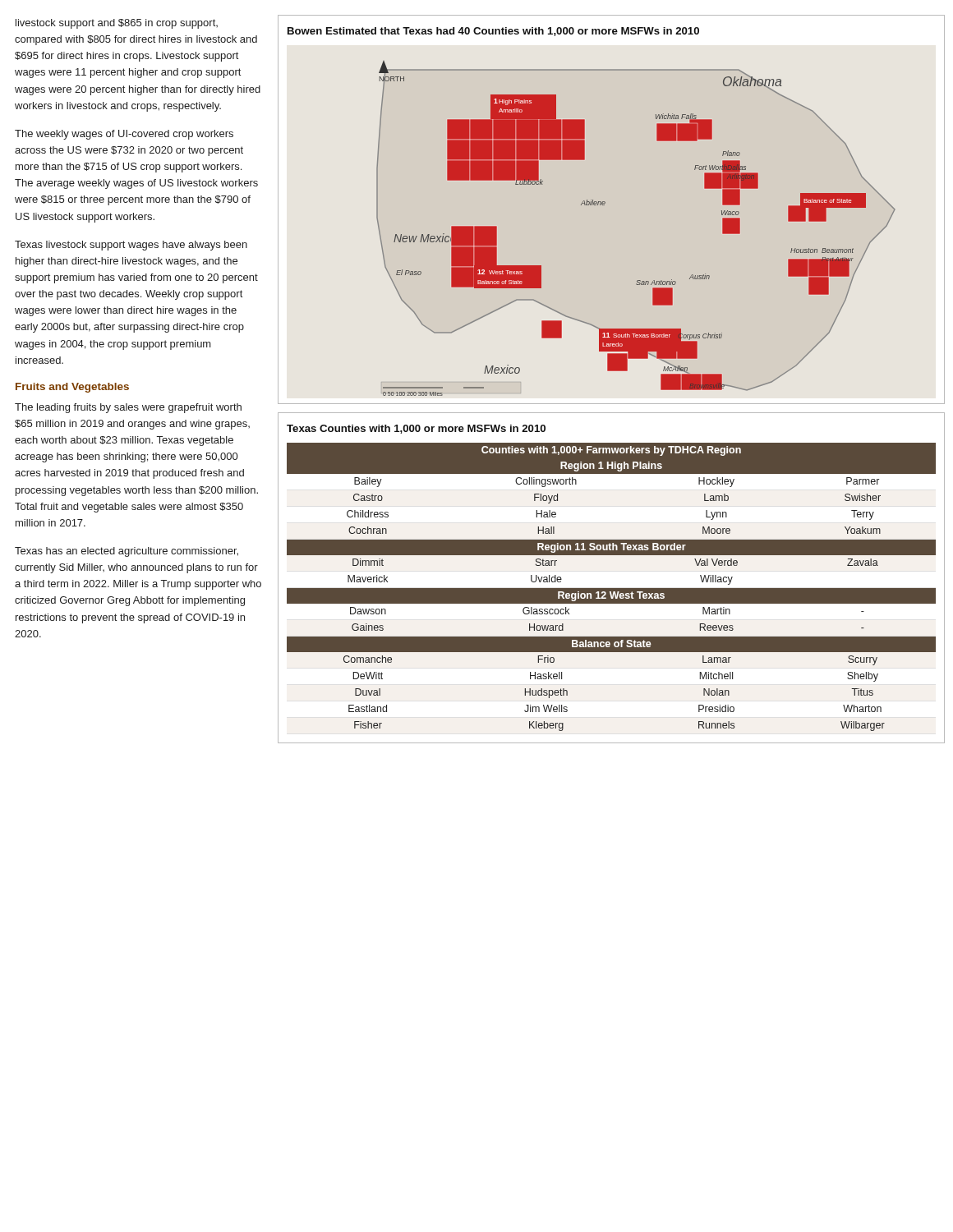Where is the passage that starts "Texas has an elected agriculture commissioner,"?
953x1232 pixels.
pyautogui.click(x=138, y=592)
